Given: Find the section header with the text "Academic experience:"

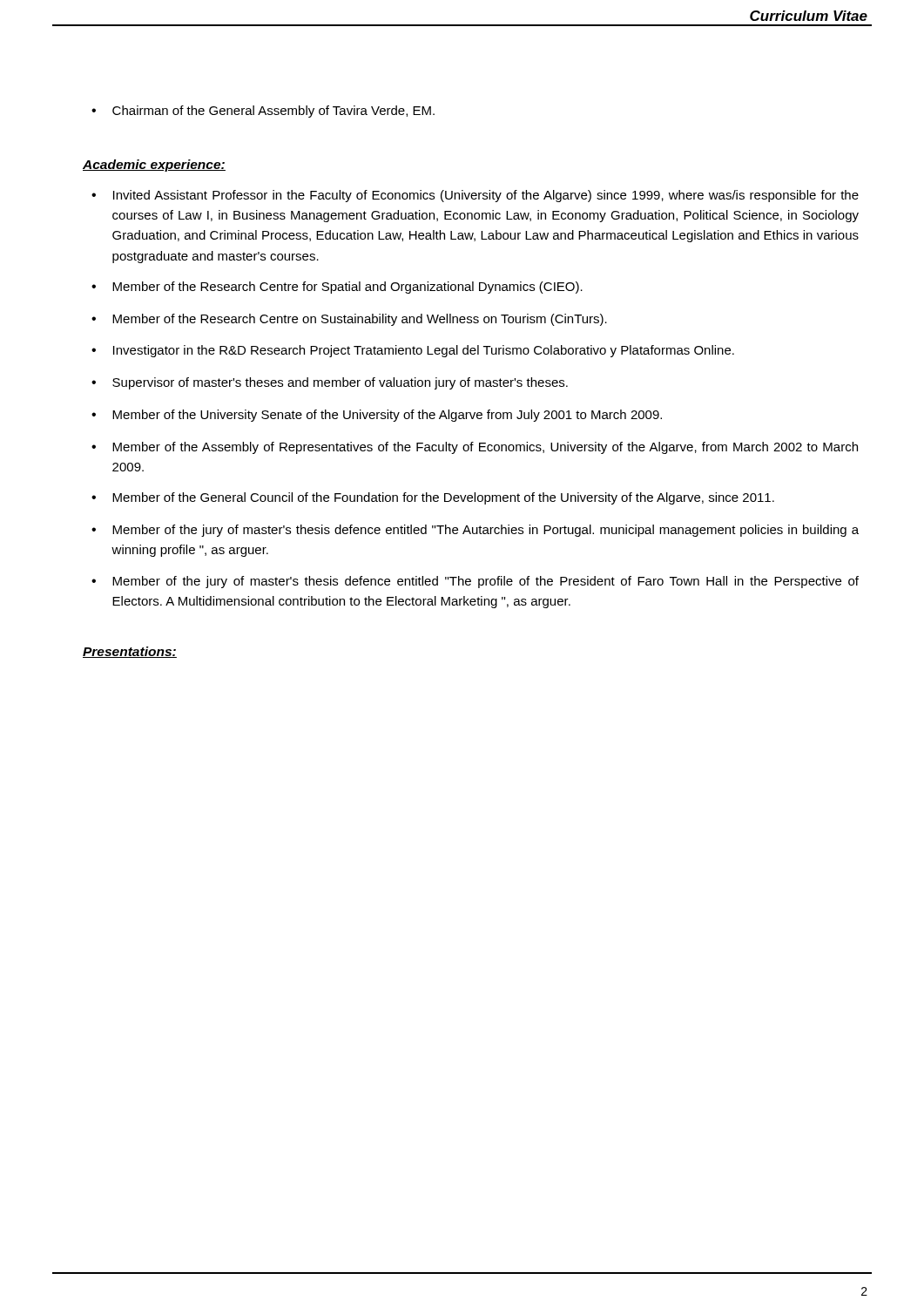Looking at the screenshot, I should click(154, 164).
